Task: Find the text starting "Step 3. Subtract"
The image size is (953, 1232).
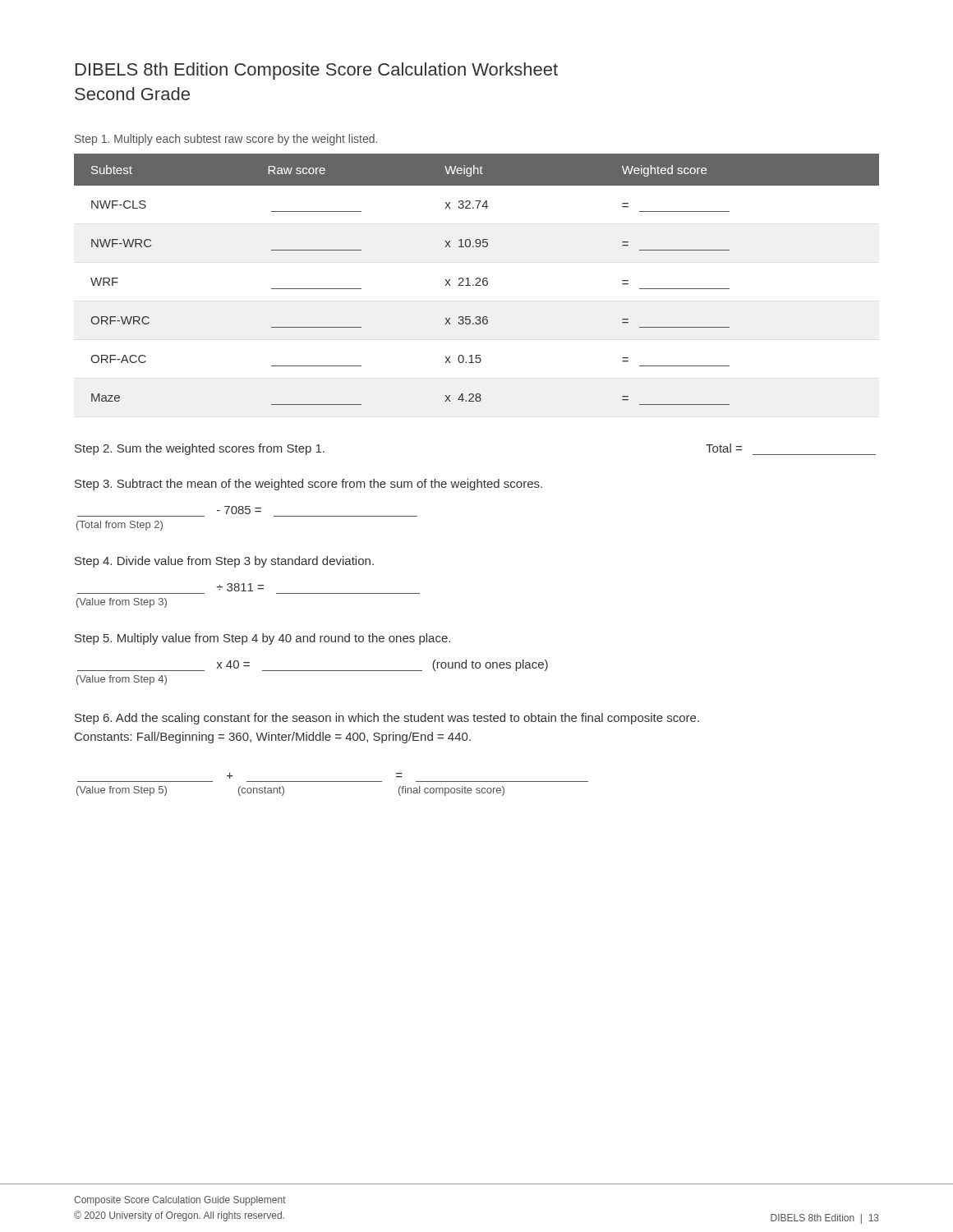Action: point(309,483)
